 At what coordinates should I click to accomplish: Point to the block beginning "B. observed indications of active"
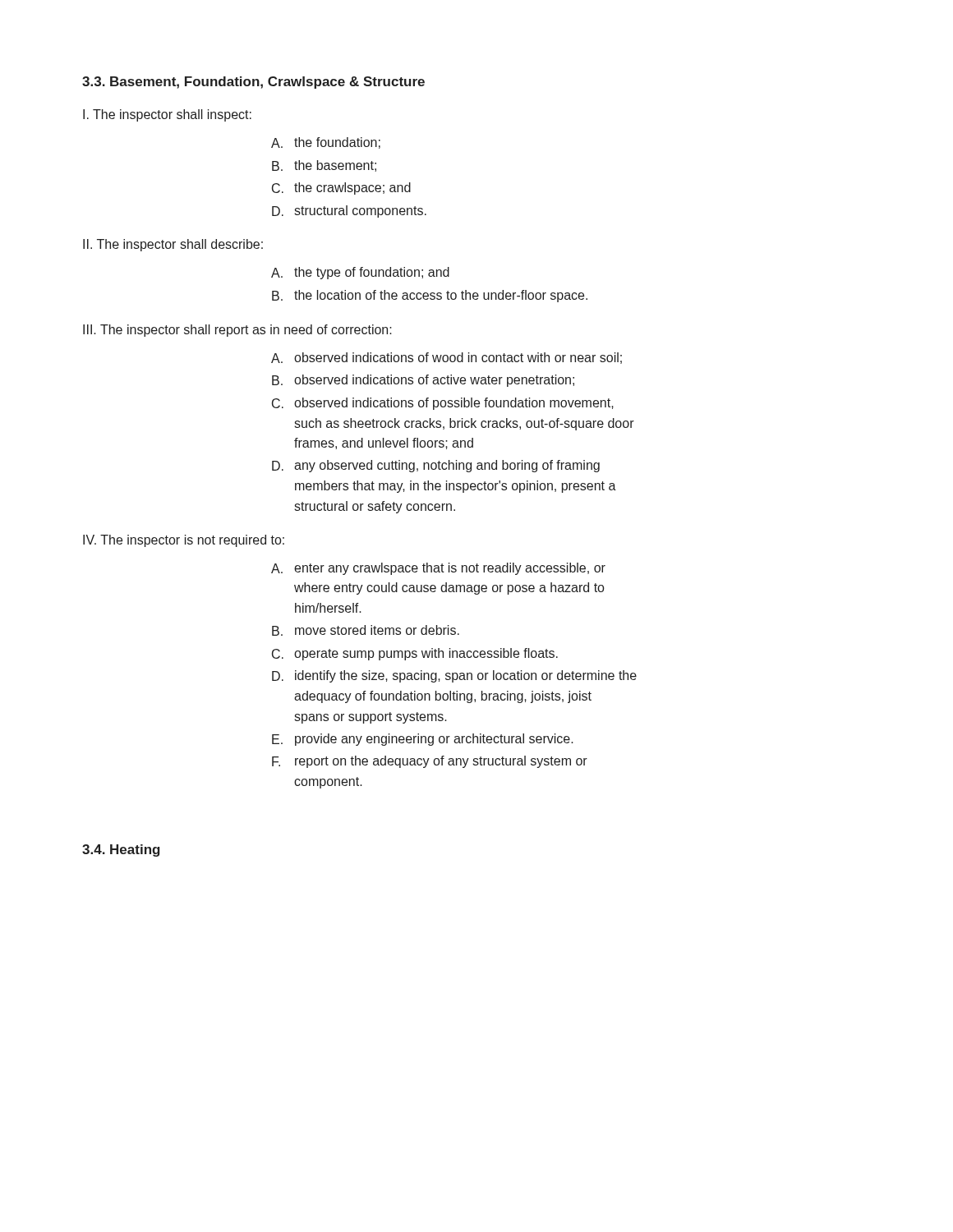tap(571, 381)
